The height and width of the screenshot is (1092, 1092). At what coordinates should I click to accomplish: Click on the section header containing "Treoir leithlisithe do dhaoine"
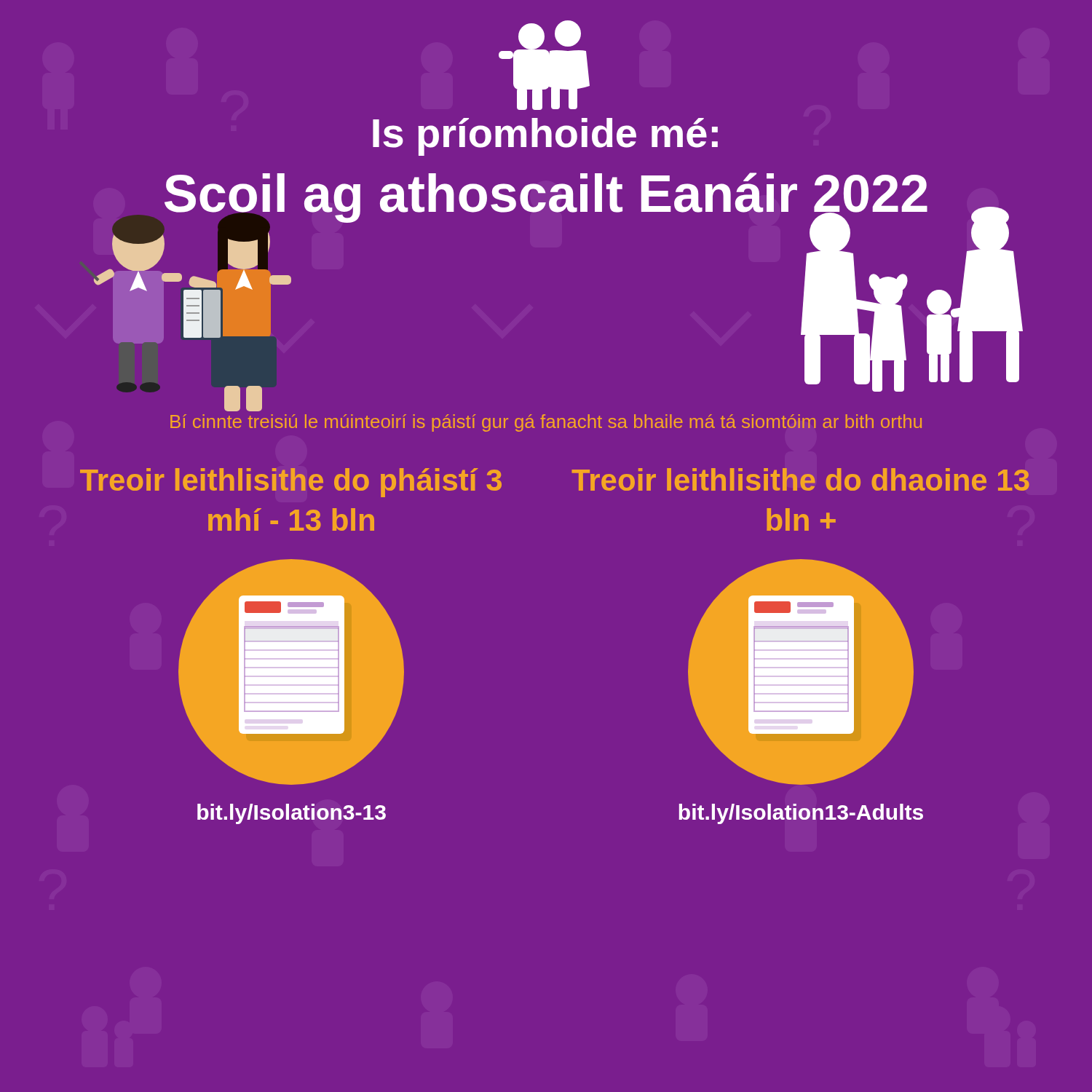[x=801, y=500]
